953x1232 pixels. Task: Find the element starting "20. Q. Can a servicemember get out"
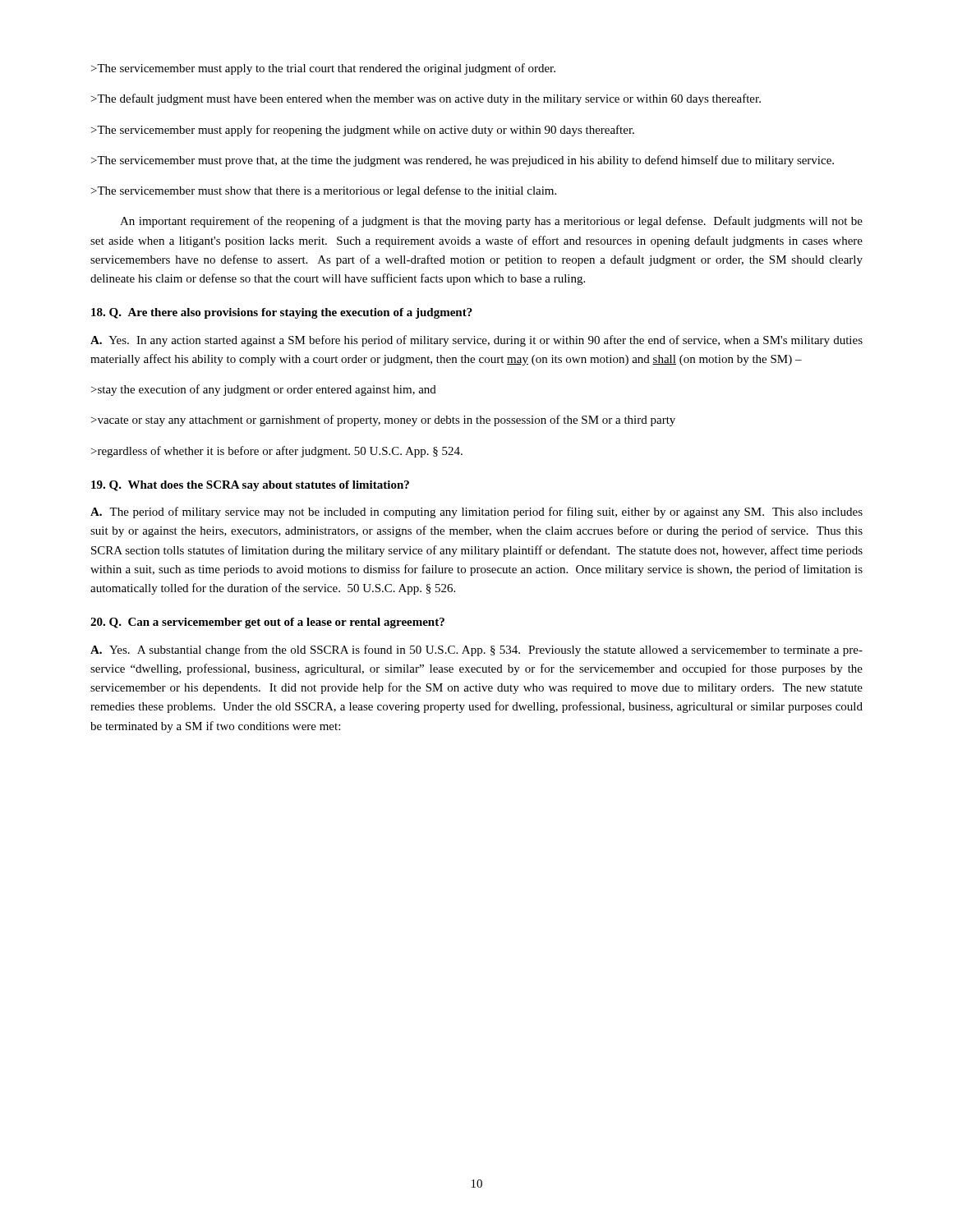[x=268, y=622]
